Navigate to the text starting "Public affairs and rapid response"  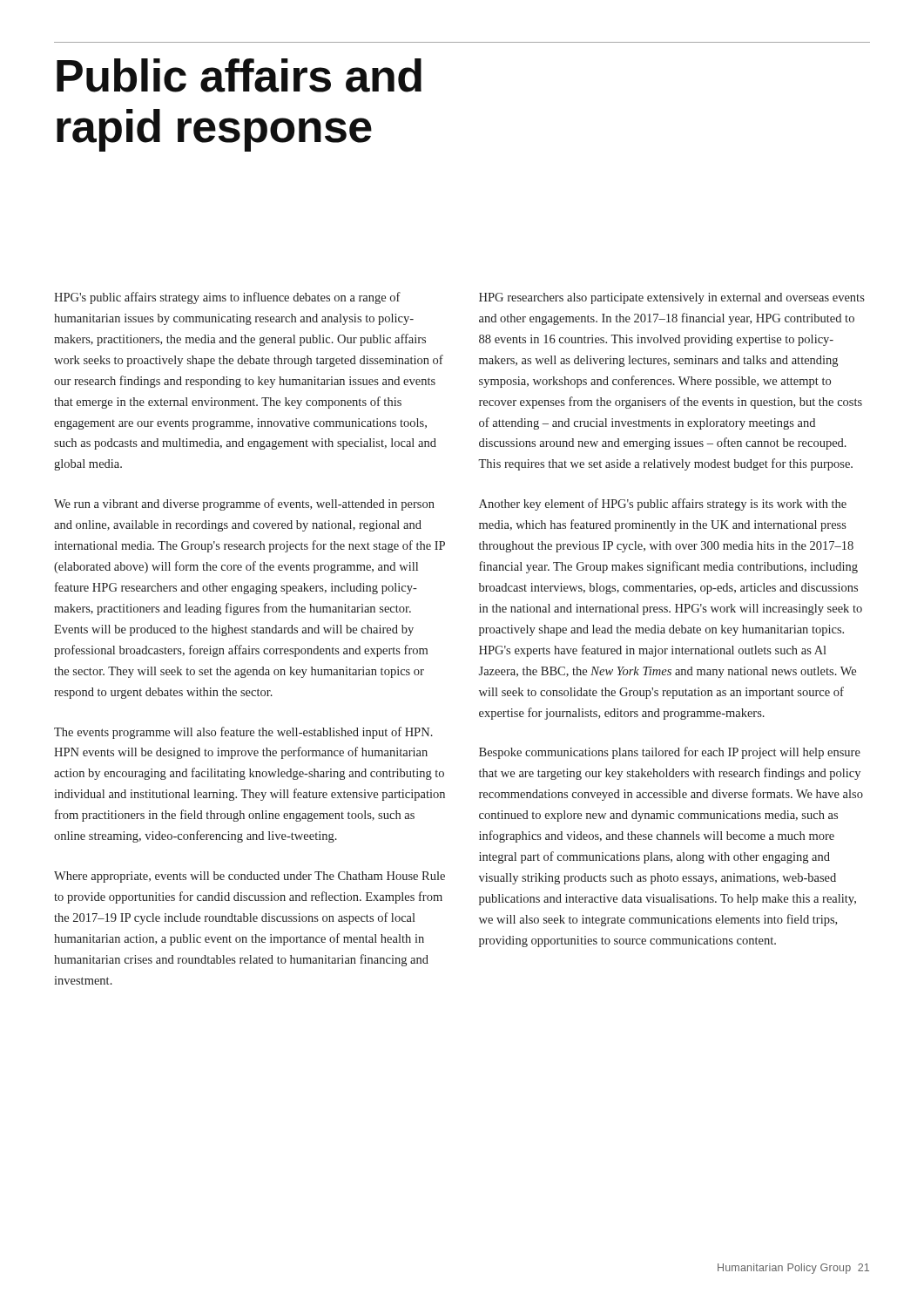(x=298, y=101)
